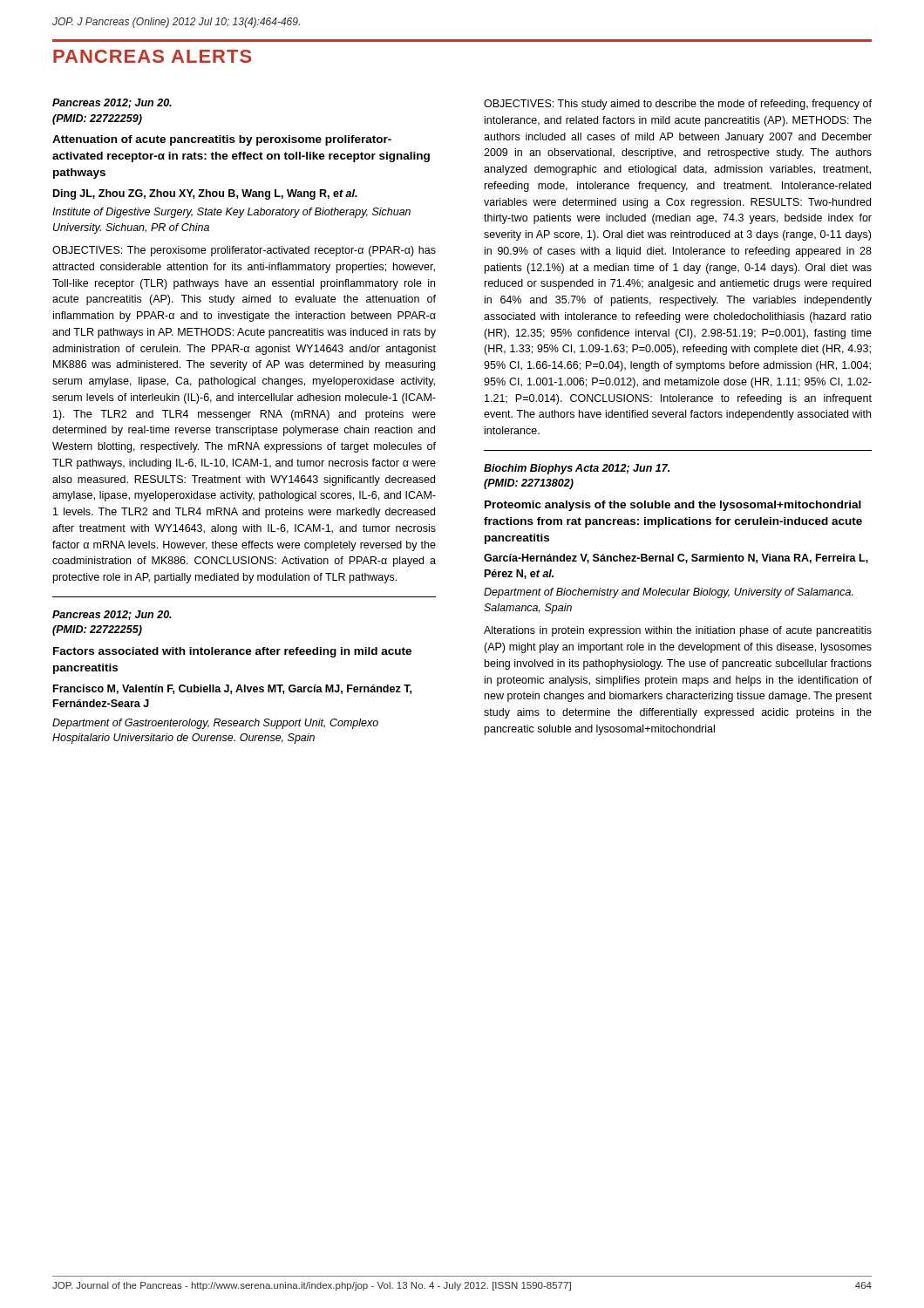Select the text block with the text "Institute of Digestive Surgery, State Key Laboratory"
The height and width of the screenshot is (1308, 924).
[232, 220]
